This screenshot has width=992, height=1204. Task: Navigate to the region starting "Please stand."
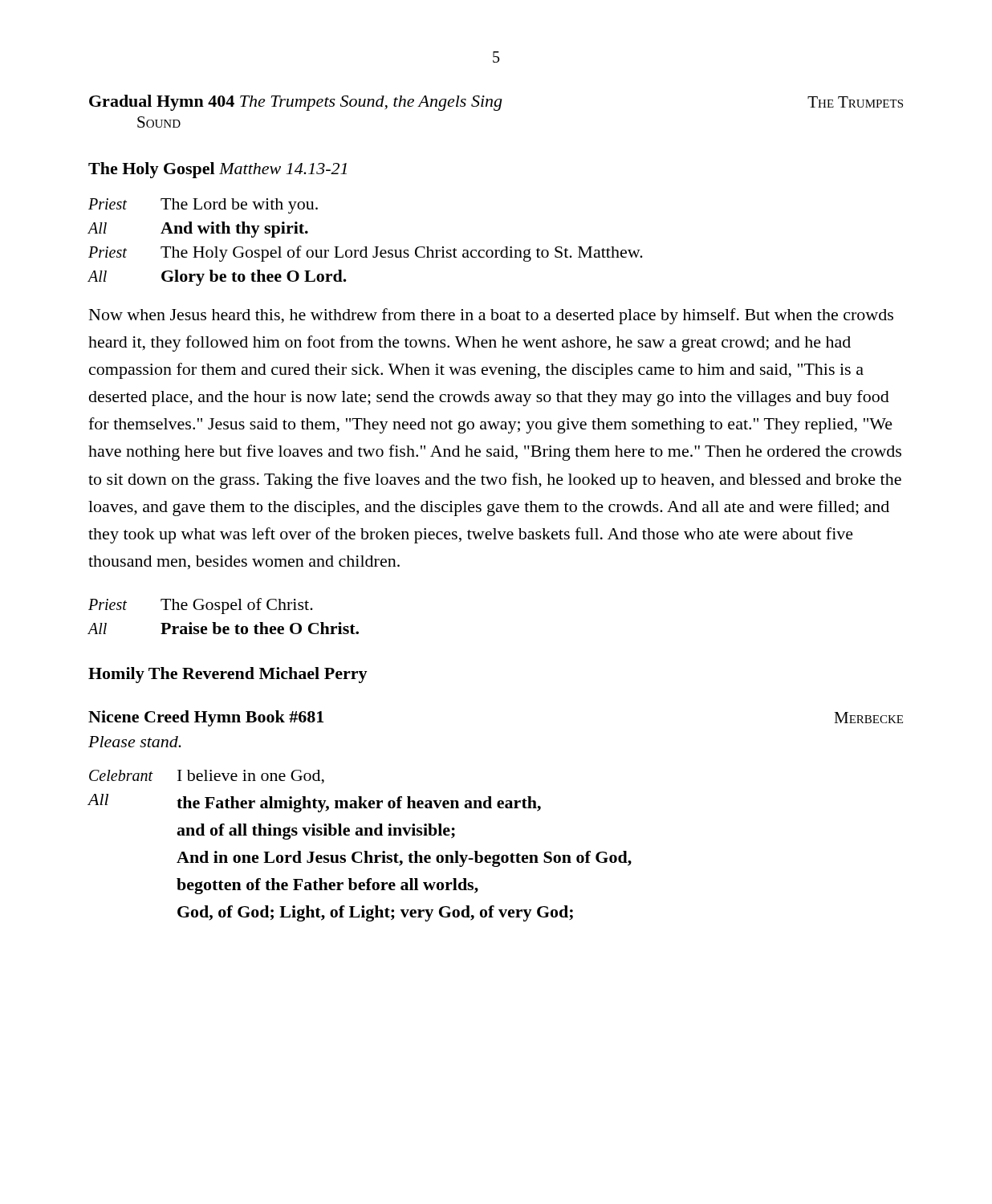click(x=135, y=741)
